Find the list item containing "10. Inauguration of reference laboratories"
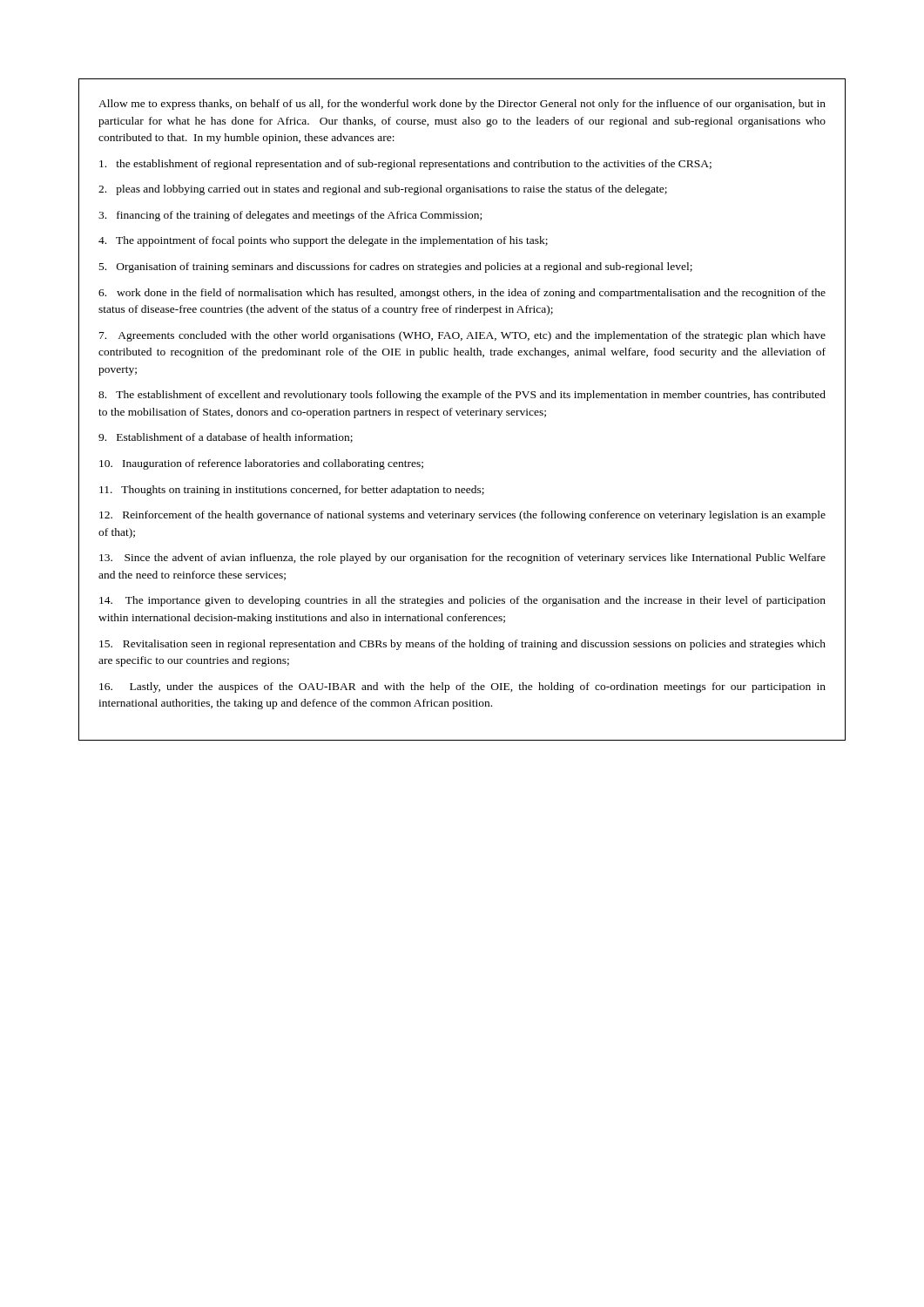 [261, 463]
